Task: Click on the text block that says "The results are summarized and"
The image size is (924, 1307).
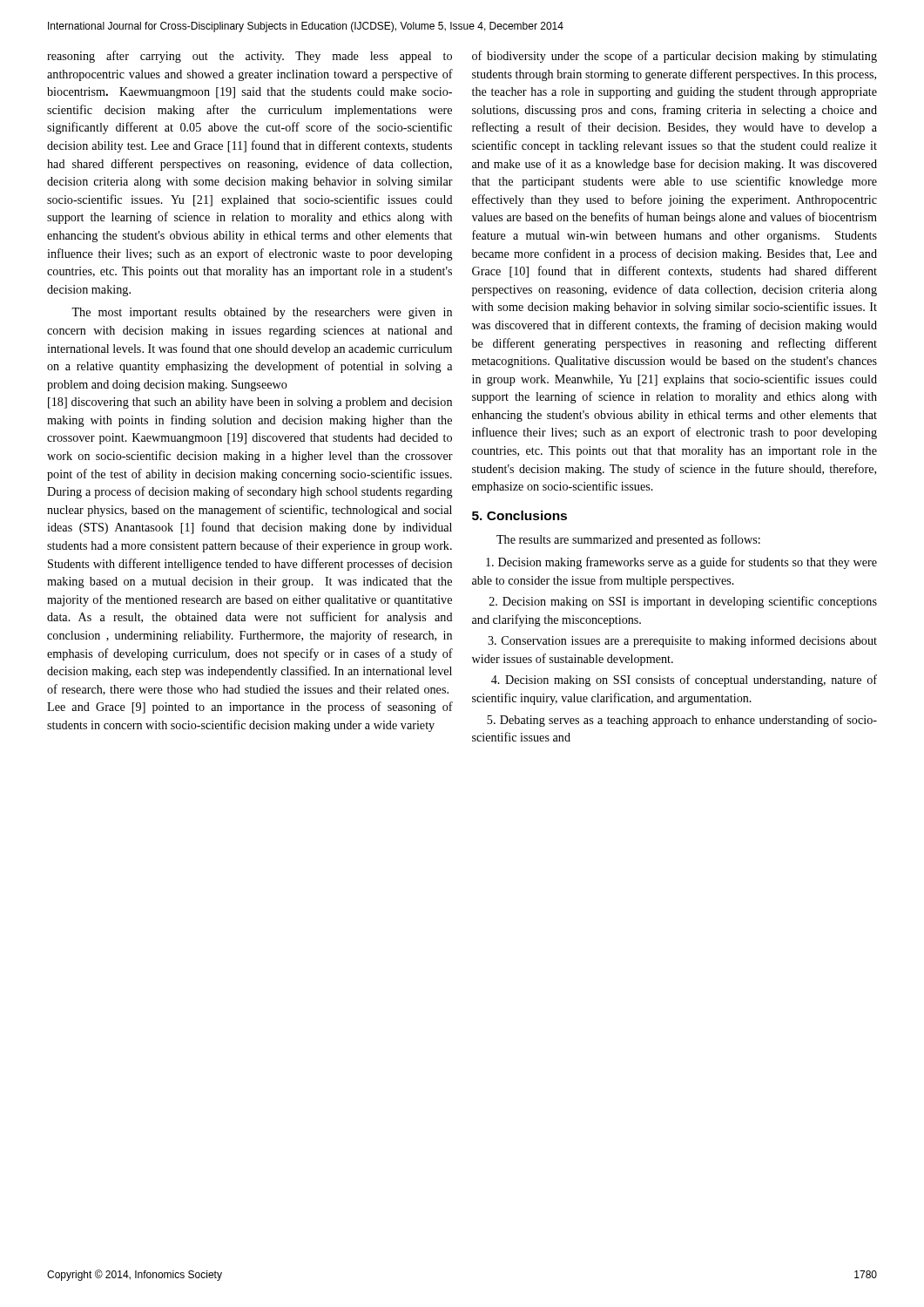Action: (x=674, y=540)
